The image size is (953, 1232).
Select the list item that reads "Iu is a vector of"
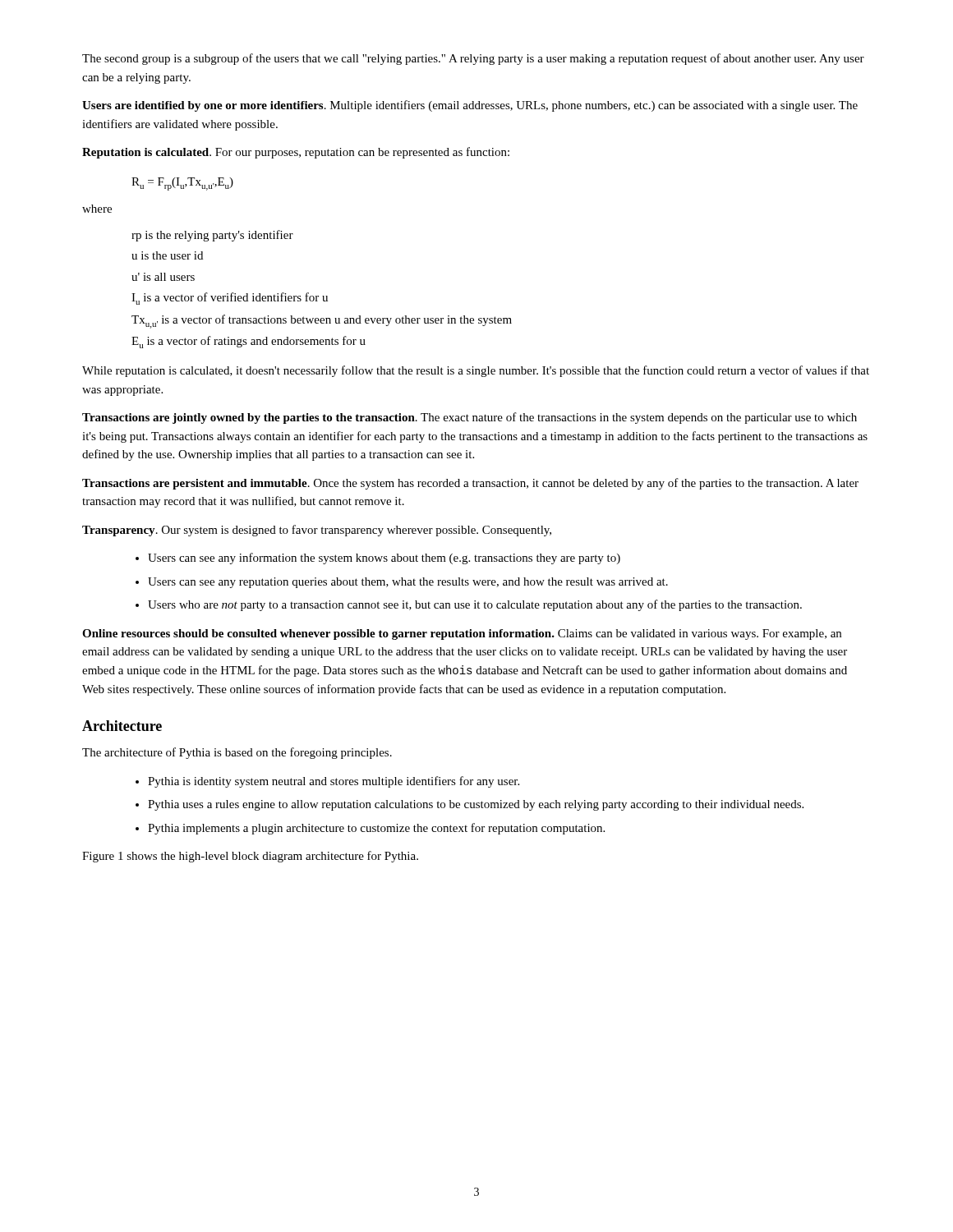[x=230, y=299]
